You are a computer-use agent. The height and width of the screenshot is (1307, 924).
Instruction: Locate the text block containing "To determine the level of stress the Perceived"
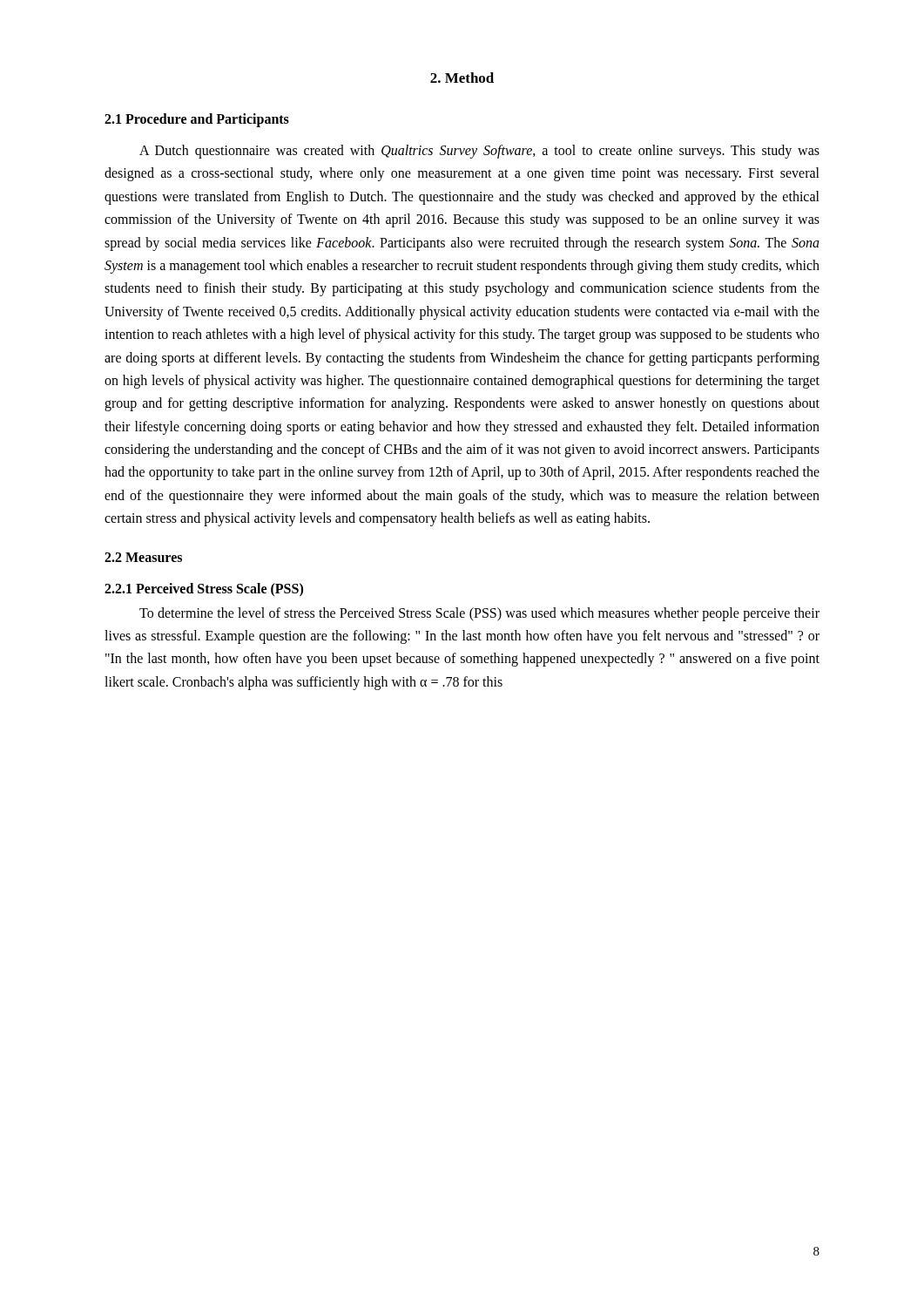(x=462, y=648)
